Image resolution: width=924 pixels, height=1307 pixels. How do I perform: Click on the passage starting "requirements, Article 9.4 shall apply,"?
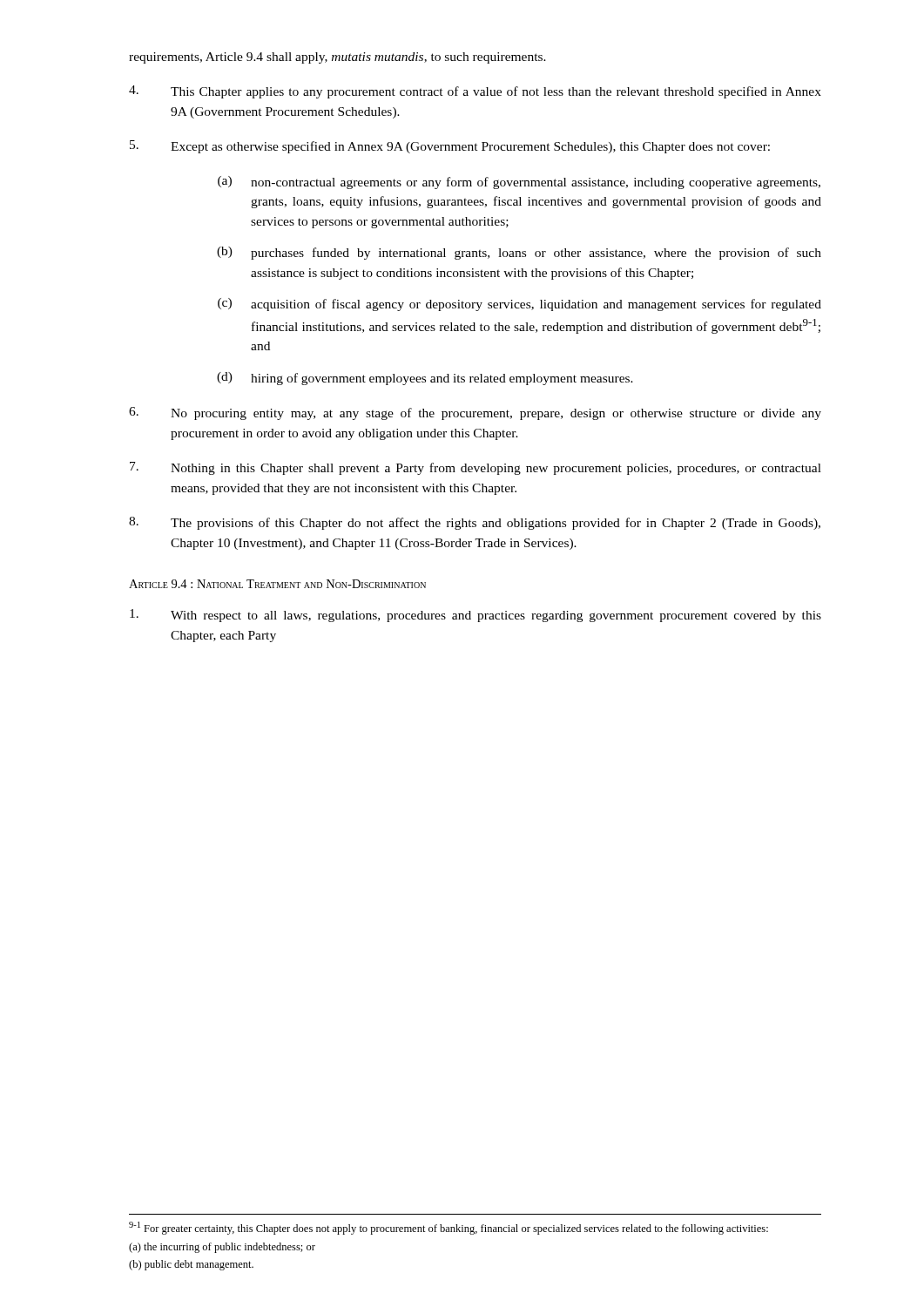(475, 57)
